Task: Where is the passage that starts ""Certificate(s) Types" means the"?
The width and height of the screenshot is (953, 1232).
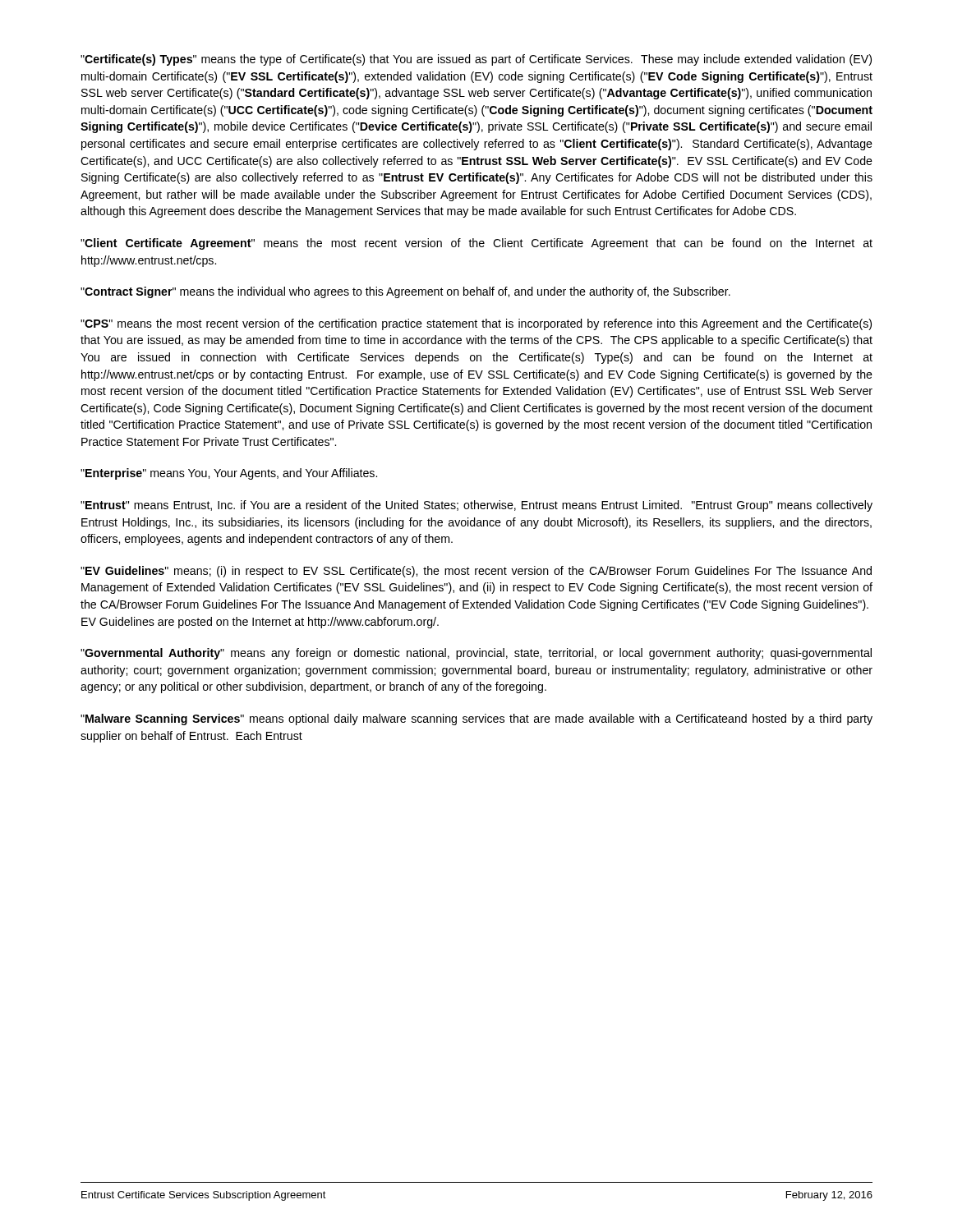Action: tap(476, 135)
